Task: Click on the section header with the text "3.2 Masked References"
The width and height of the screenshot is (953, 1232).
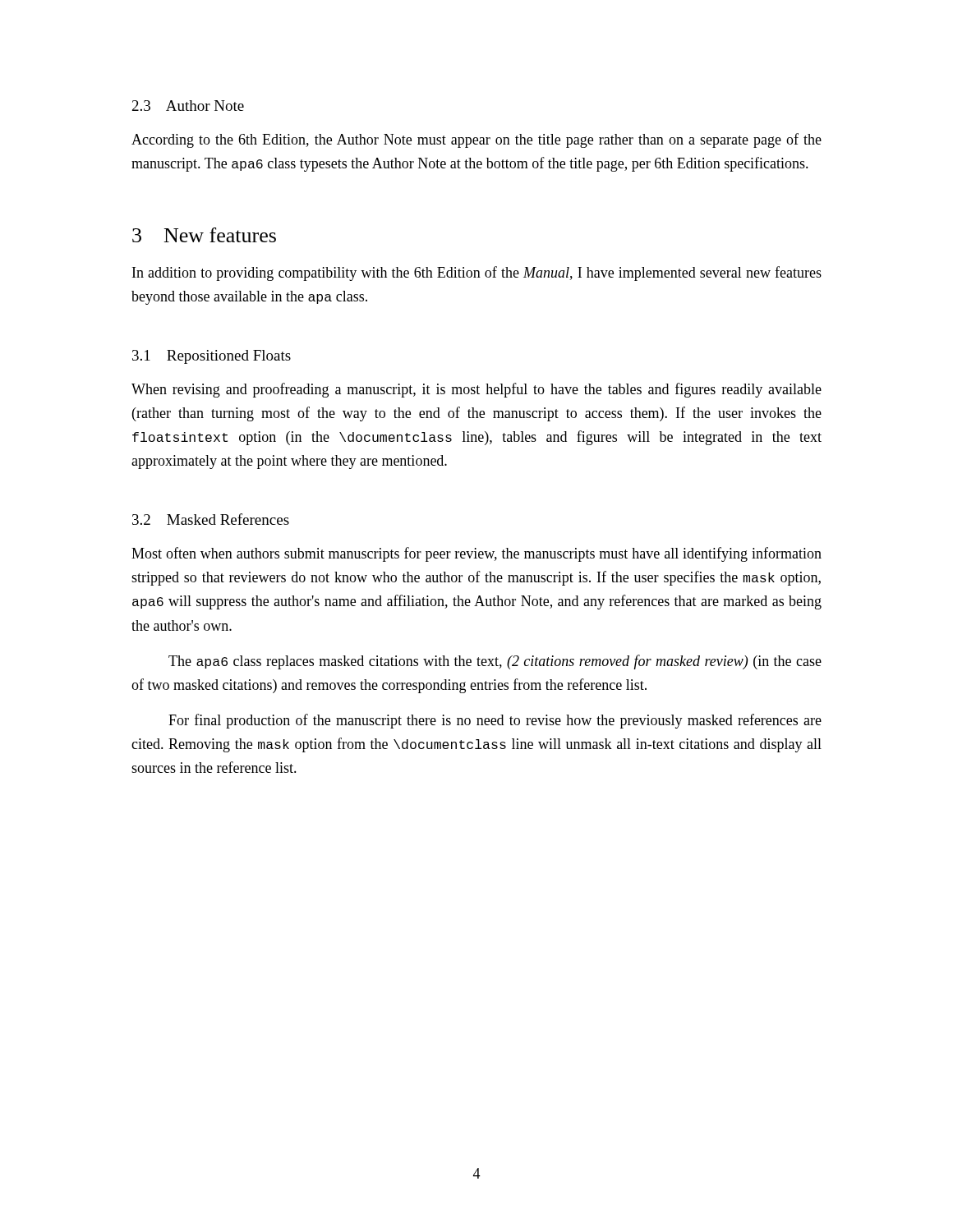Action: point(210,520)
